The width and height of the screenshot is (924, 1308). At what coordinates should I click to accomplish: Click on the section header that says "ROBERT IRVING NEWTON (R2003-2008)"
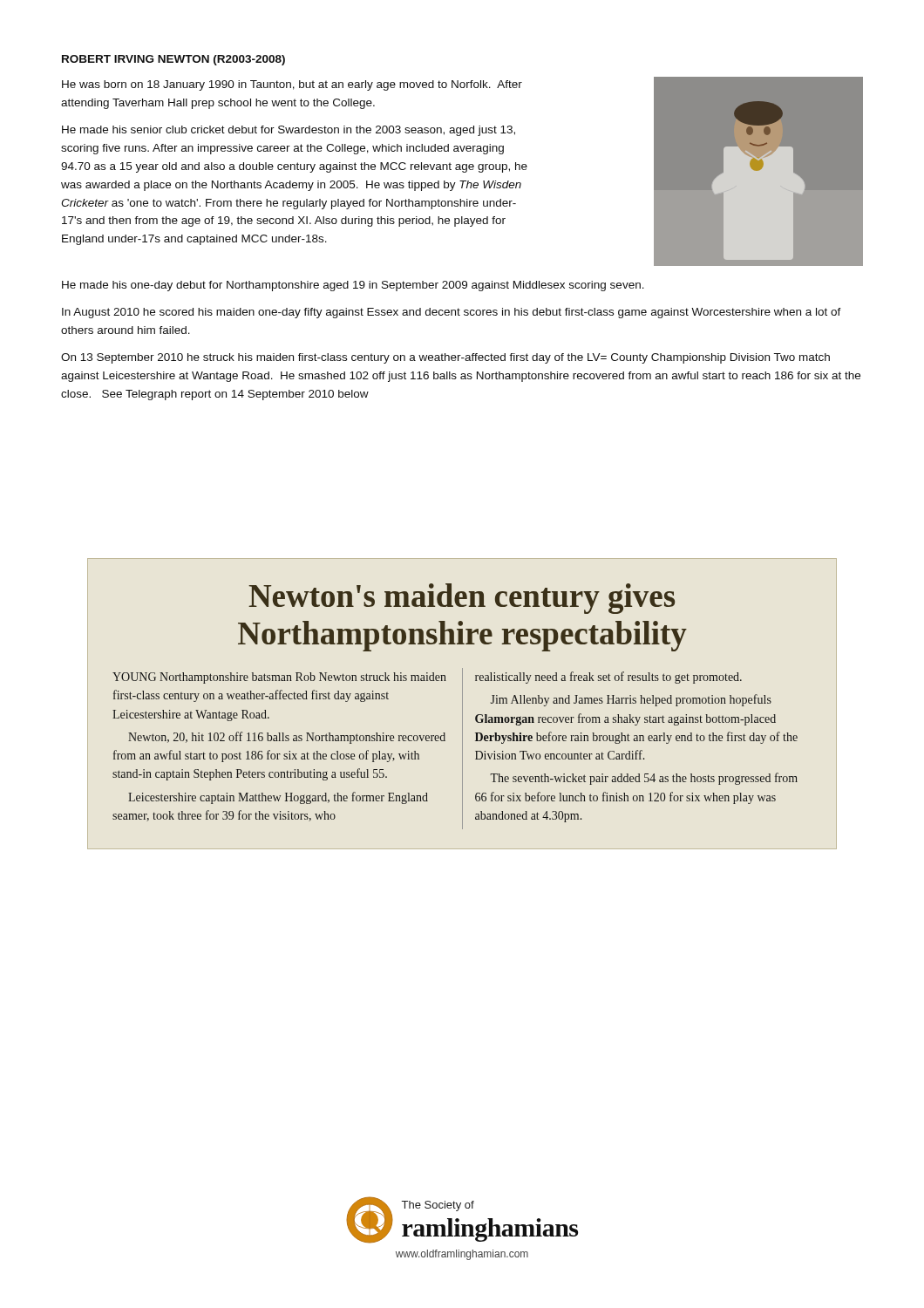coord(173,59)
